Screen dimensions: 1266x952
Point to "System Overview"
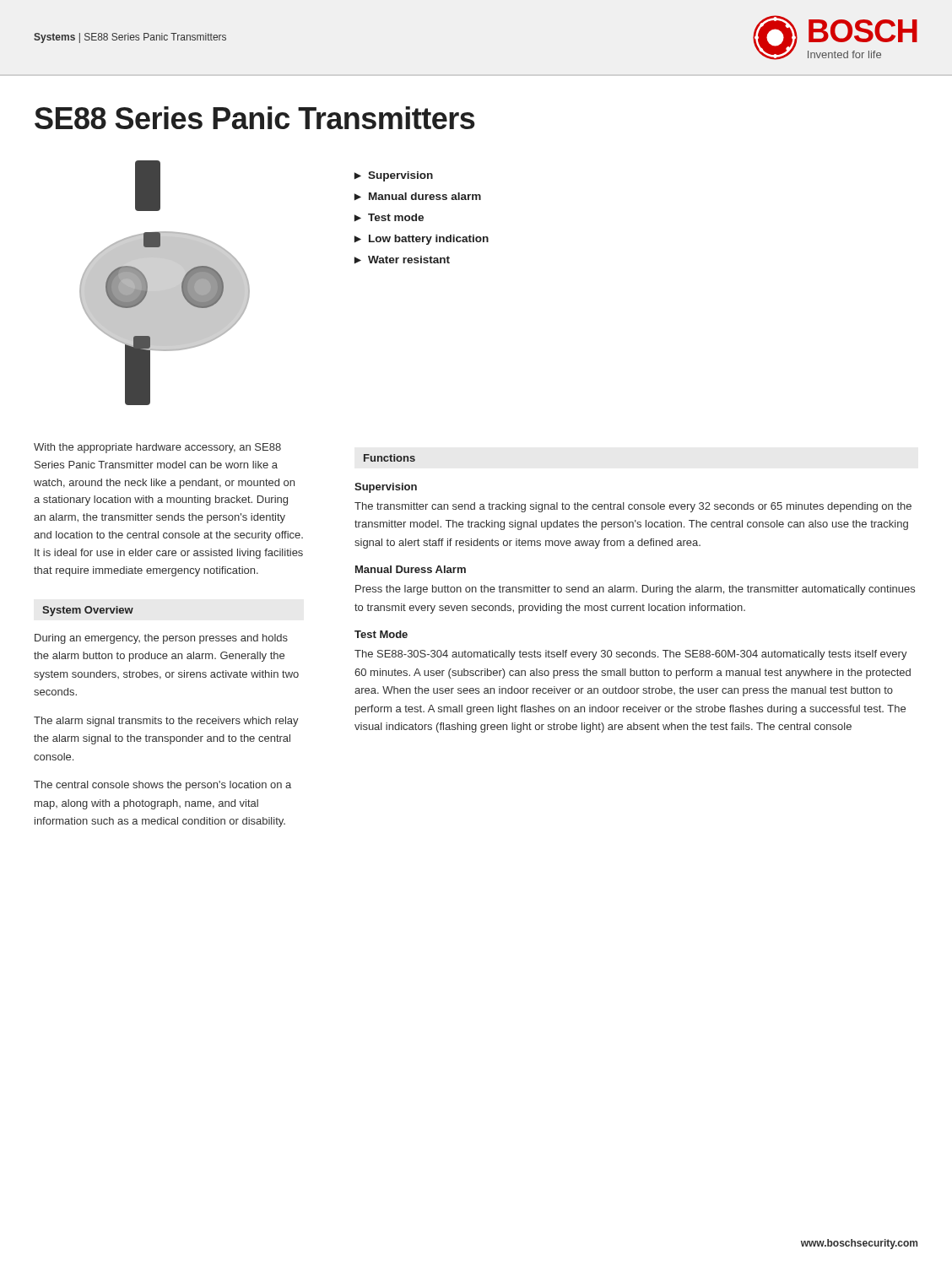(x=88, y=610)
